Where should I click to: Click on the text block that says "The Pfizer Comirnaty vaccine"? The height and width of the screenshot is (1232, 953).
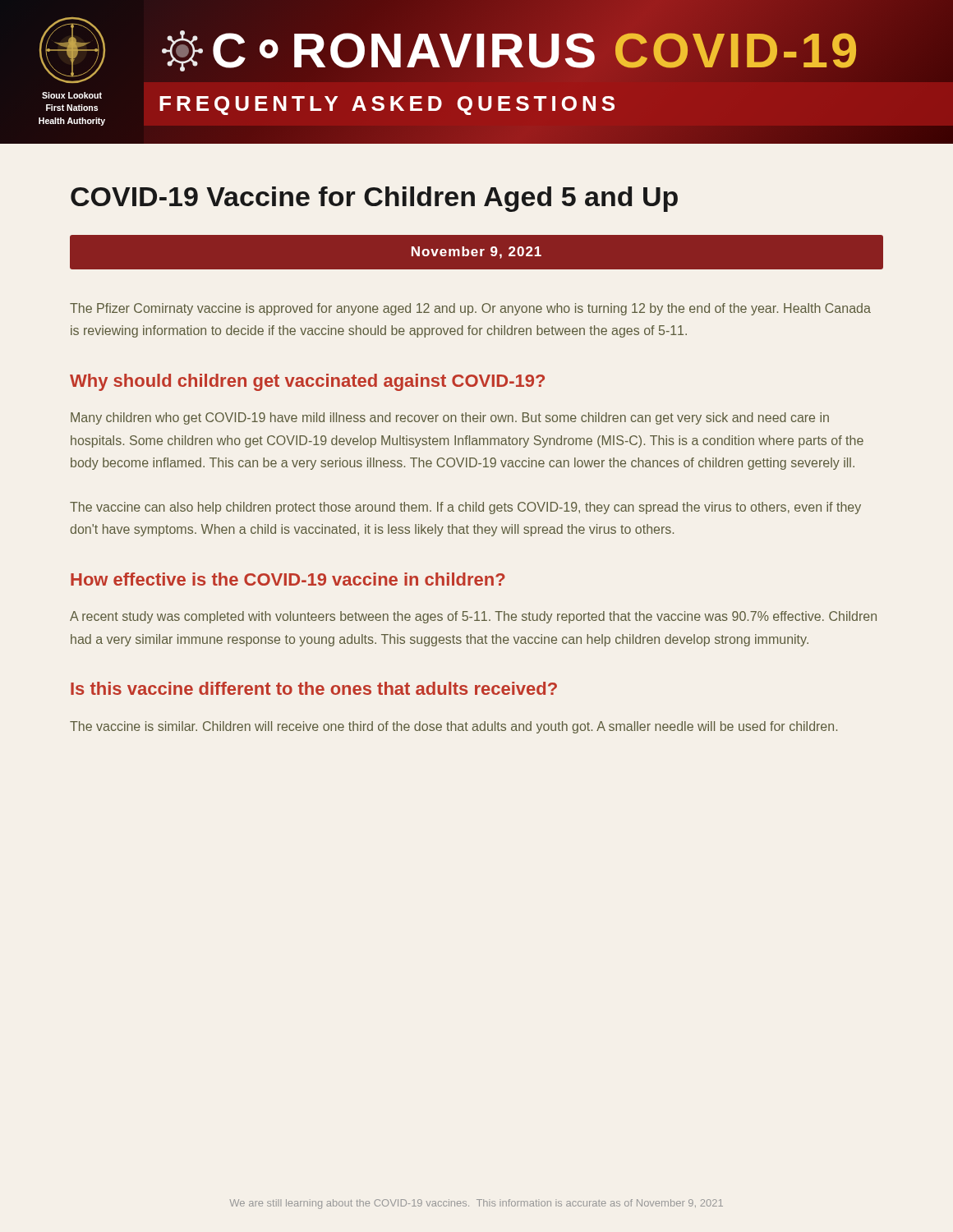470,320
